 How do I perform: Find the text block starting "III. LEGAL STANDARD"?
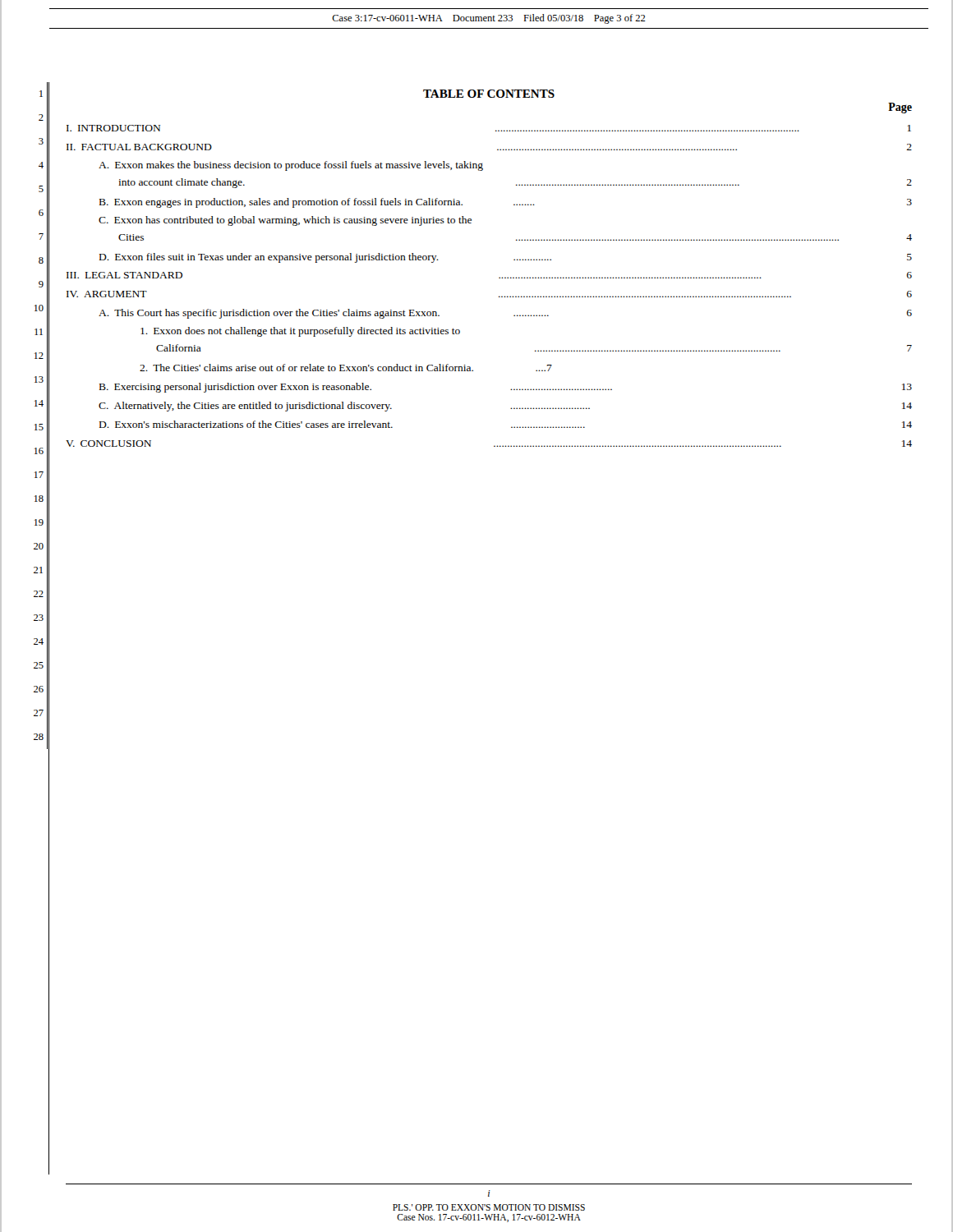click(489, 276)
